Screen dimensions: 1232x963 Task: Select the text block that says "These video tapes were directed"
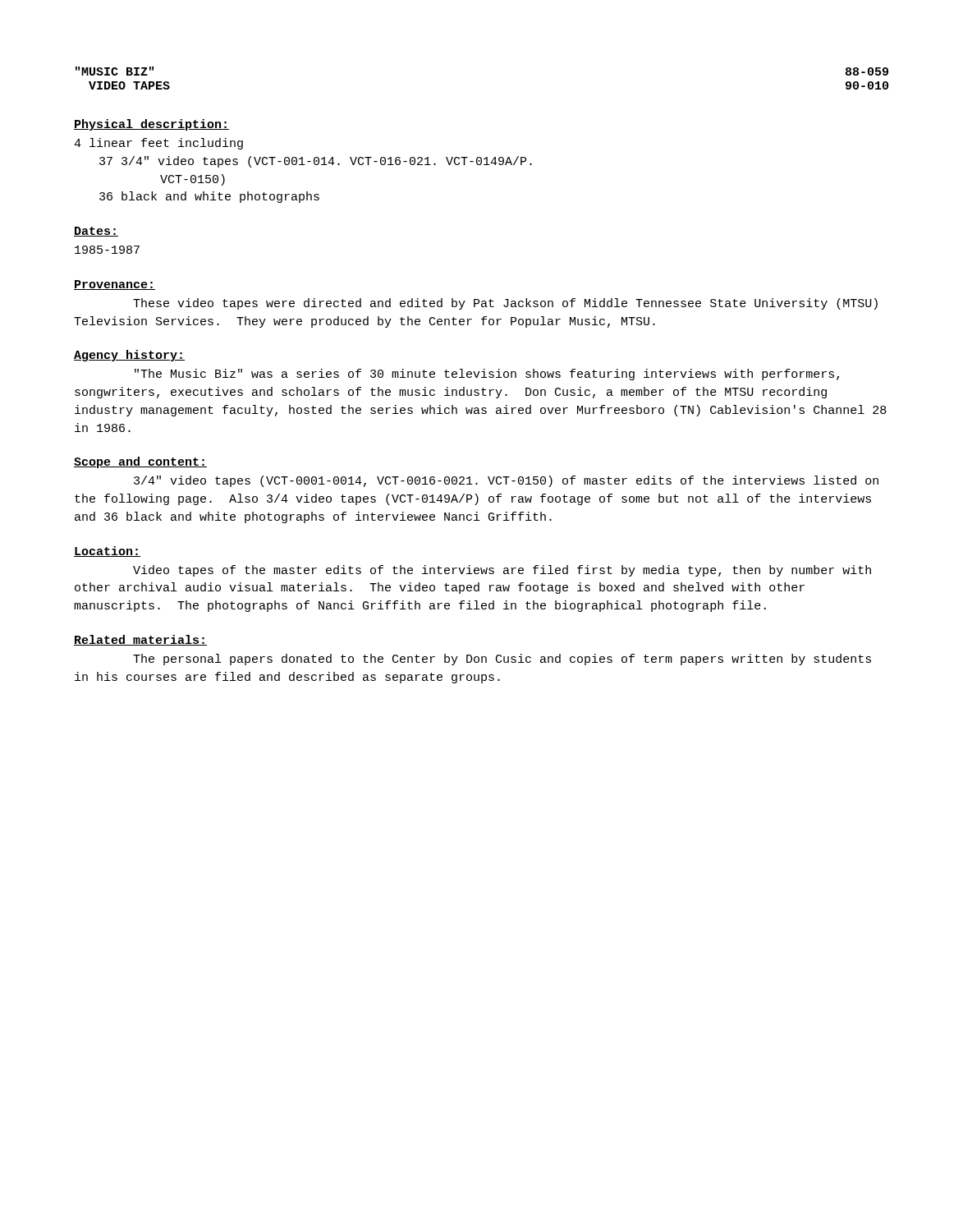point(477,313)
